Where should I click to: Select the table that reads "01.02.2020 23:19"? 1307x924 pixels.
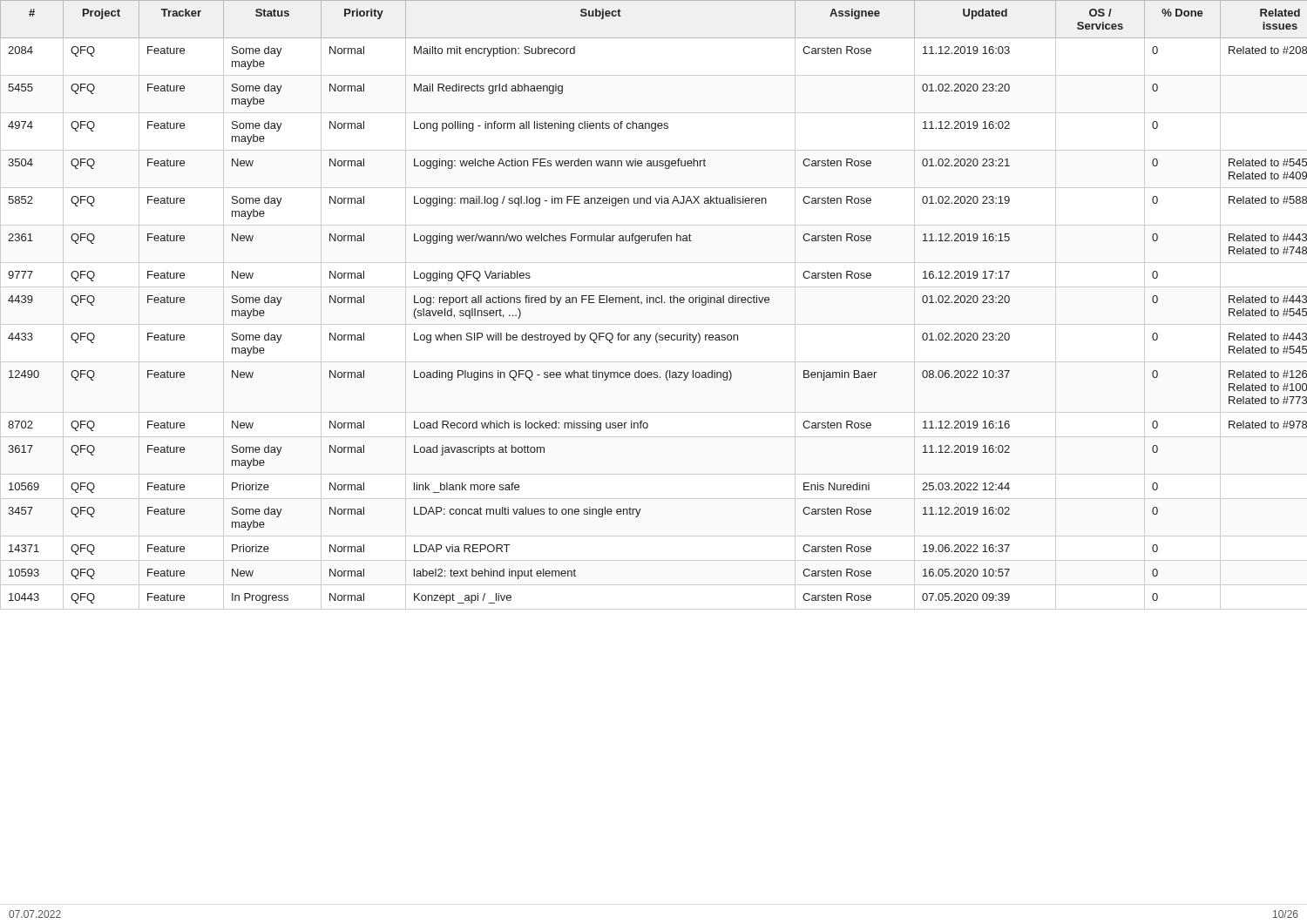click(x=654, y=305)
